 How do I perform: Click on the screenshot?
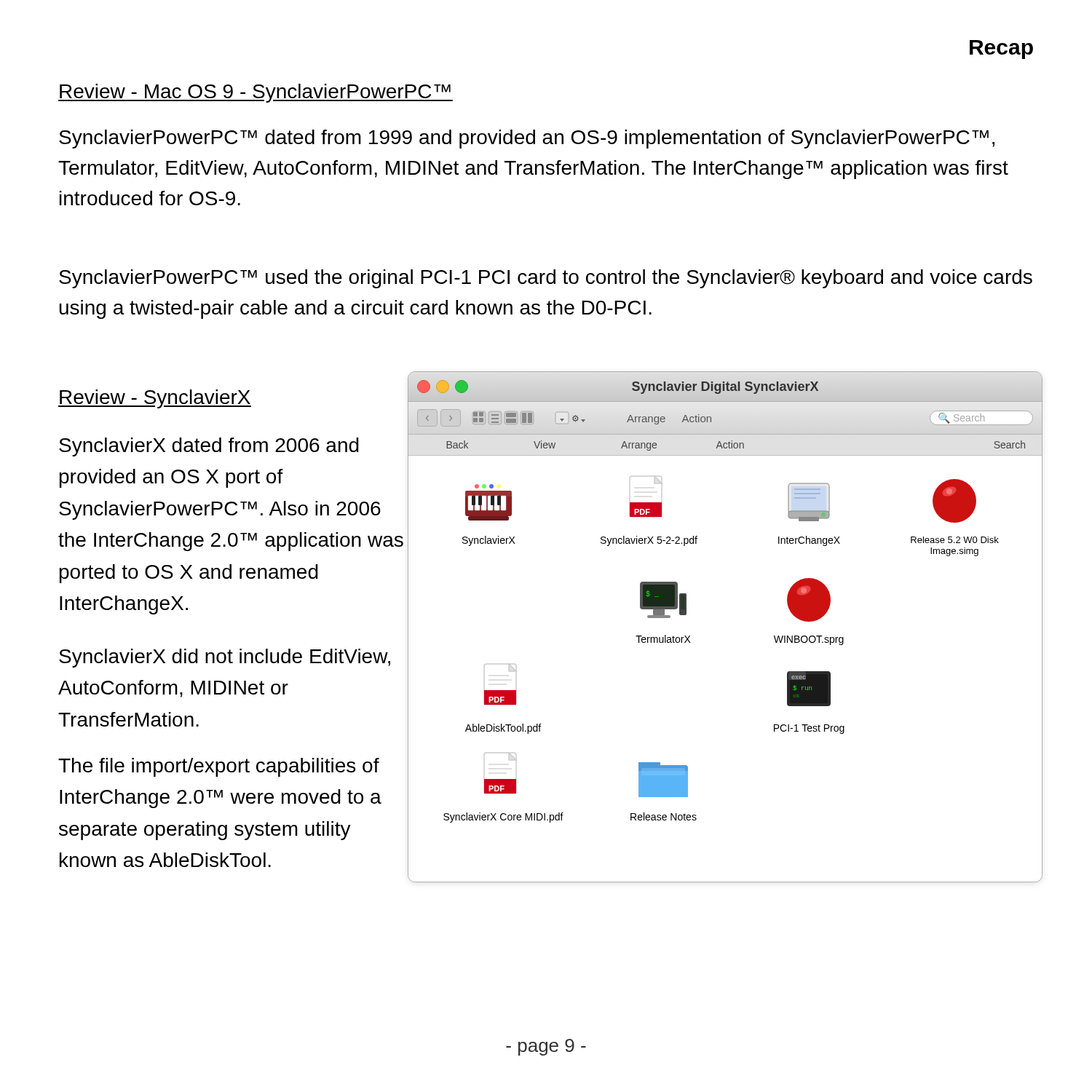[x=725, y=627]
